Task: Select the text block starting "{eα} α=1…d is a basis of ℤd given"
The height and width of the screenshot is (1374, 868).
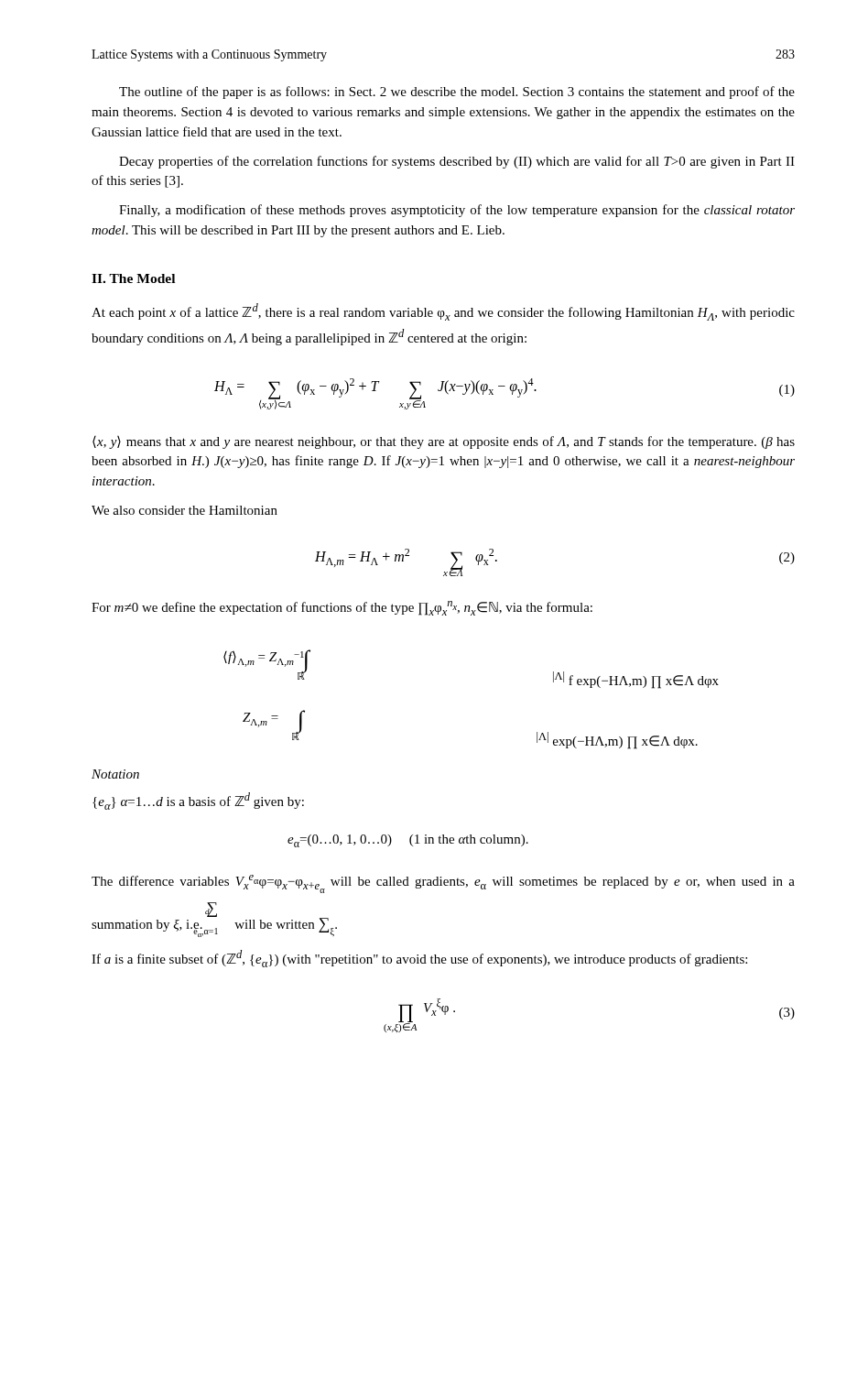Action: click(198, 801)
